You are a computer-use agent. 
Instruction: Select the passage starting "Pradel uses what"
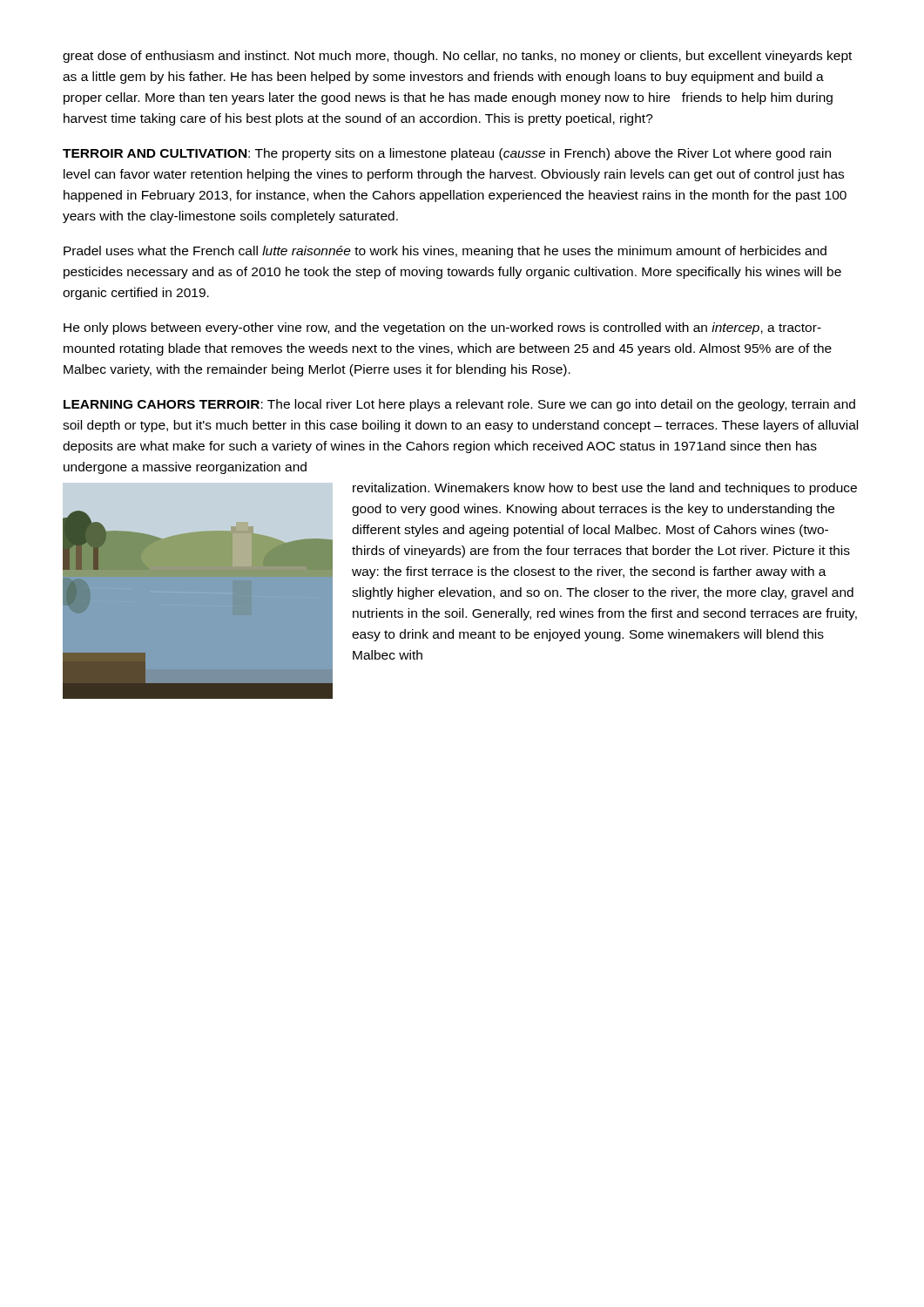click(452, 272)
